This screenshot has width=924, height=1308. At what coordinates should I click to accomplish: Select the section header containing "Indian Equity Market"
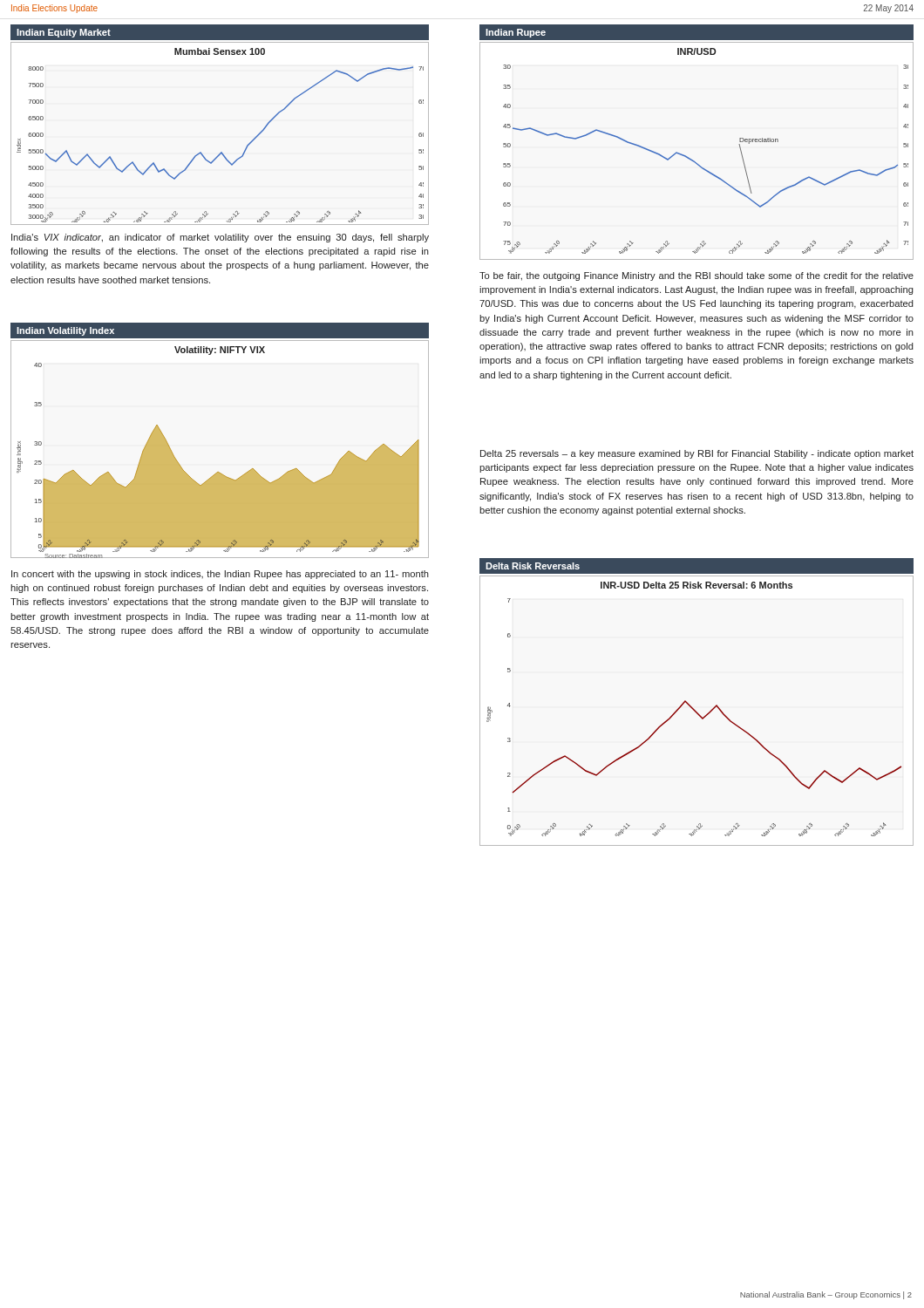tap(63, 32)
